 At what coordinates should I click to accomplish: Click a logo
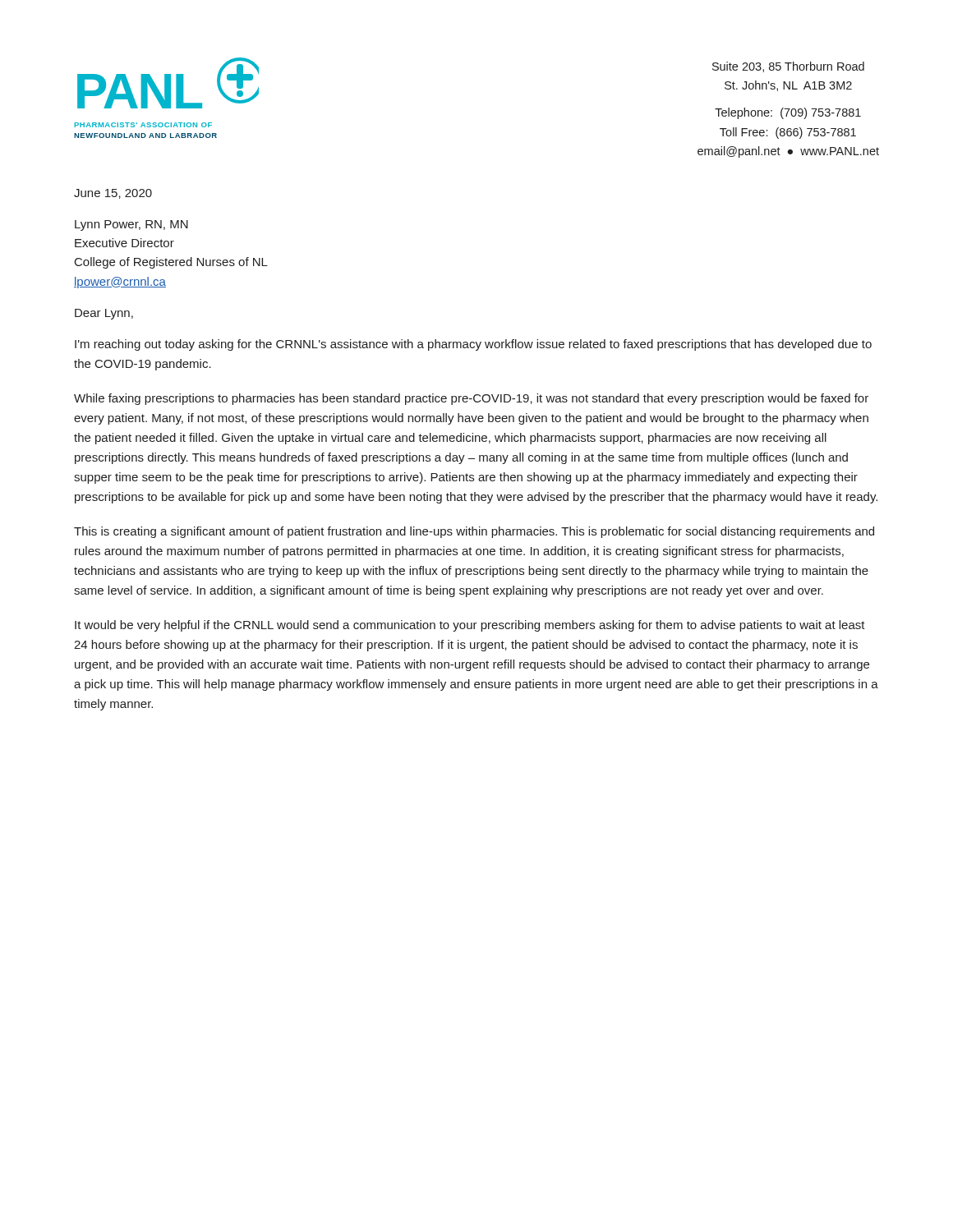168,100
